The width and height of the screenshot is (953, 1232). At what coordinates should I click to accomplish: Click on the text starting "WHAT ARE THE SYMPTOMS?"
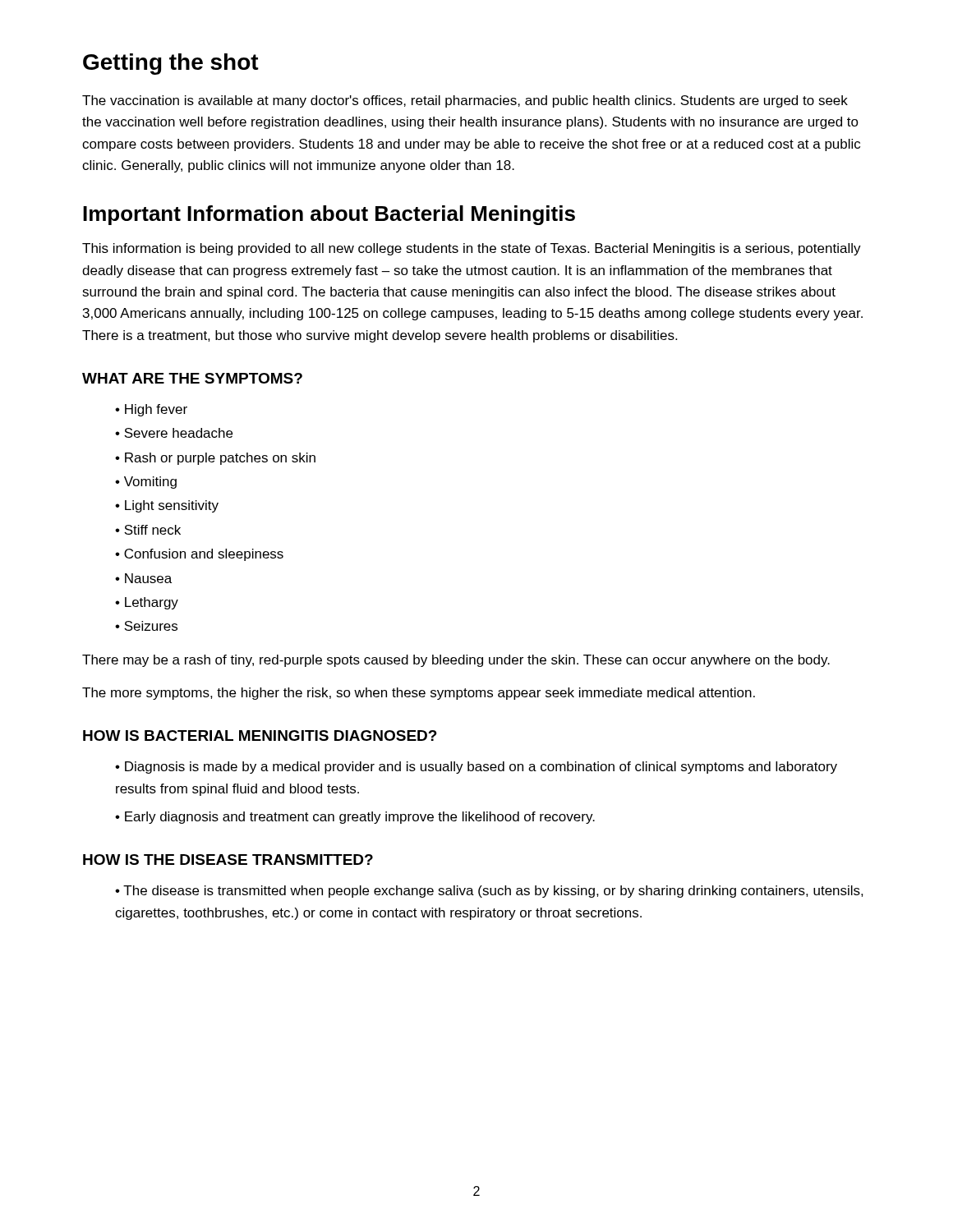point(193,378)
